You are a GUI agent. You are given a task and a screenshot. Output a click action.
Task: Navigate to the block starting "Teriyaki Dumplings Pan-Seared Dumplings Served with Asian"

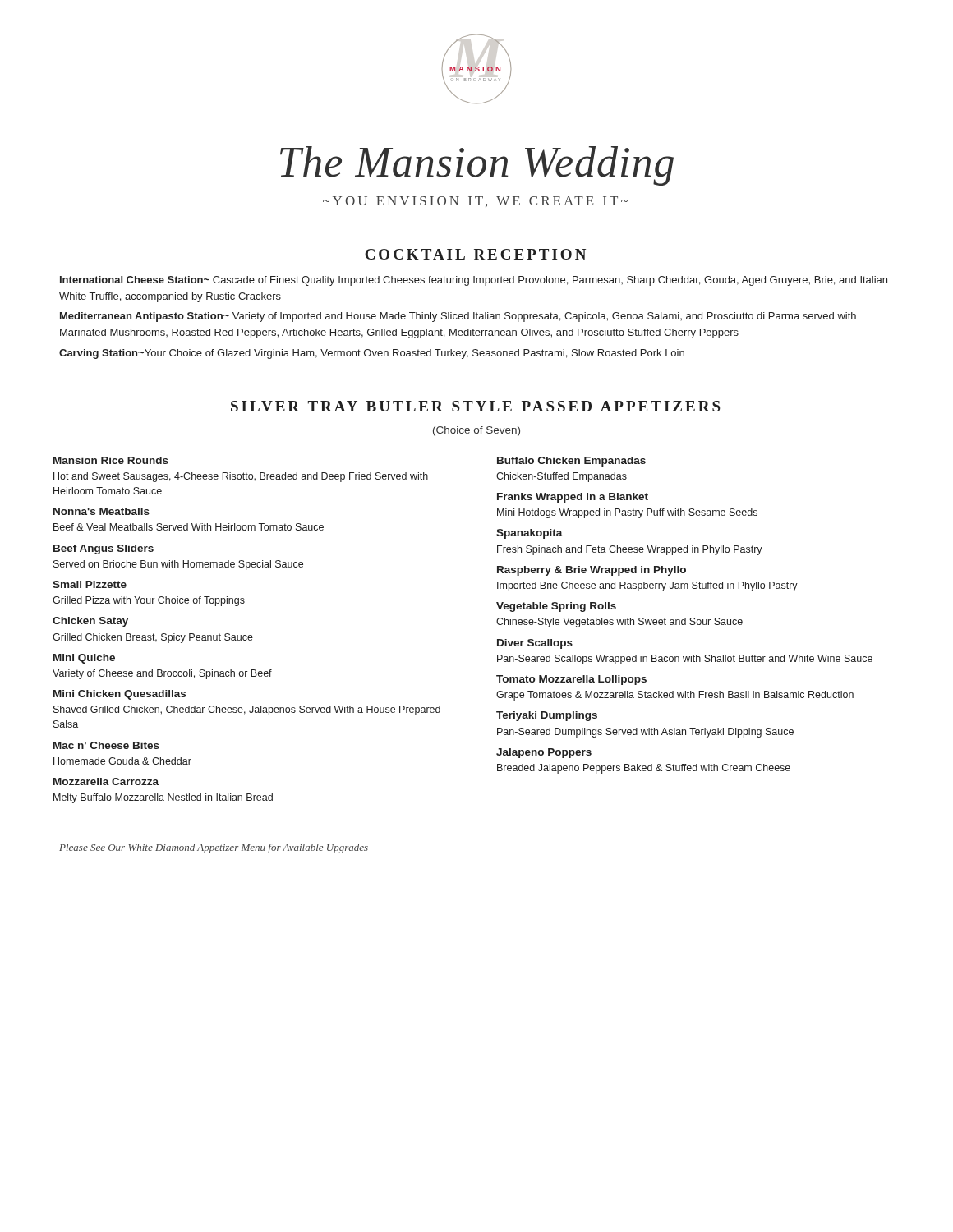[x=698, y=723]
